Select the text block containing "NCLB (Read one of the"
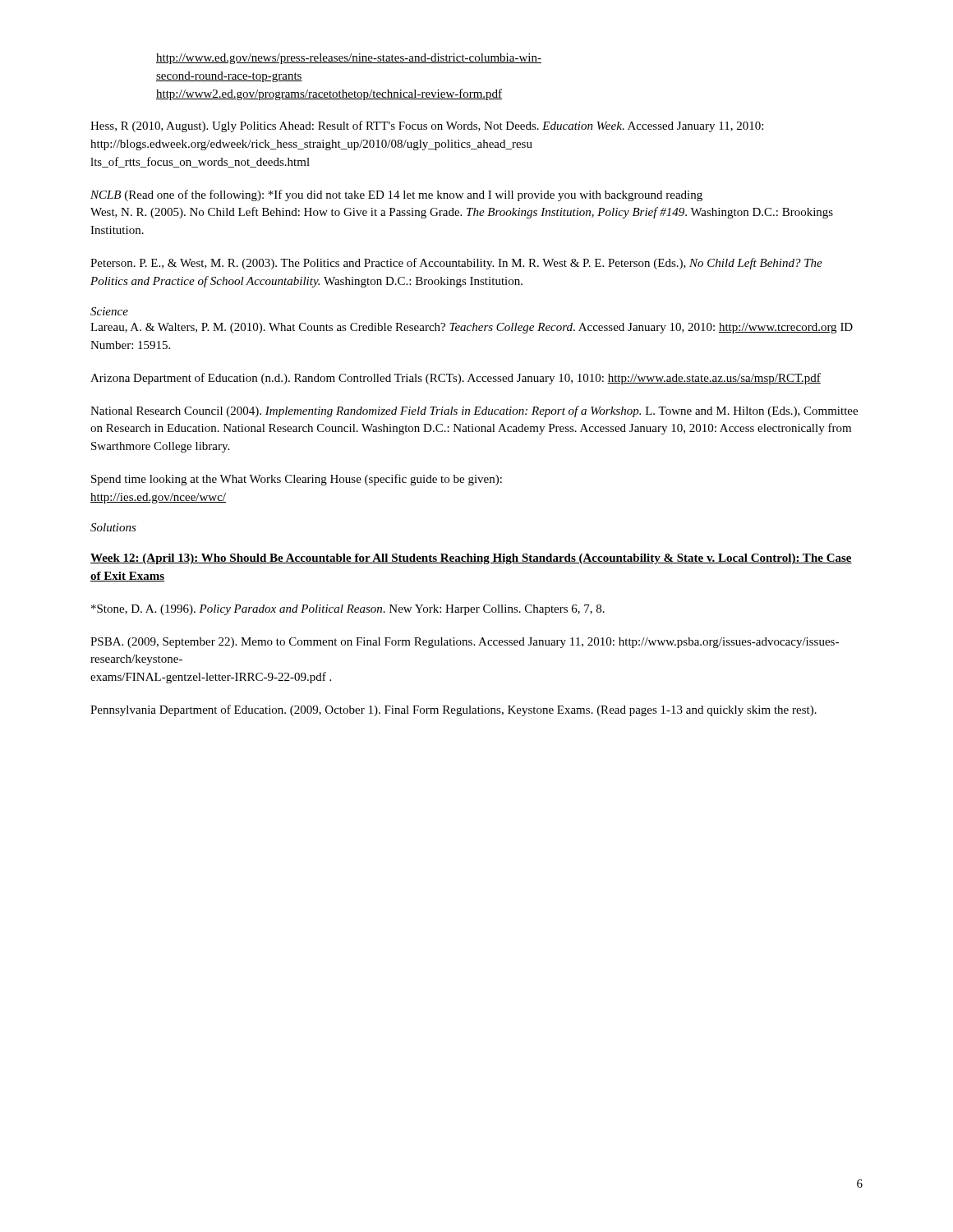This screenshot has width=953, height=1232. (x=462, y=212)
